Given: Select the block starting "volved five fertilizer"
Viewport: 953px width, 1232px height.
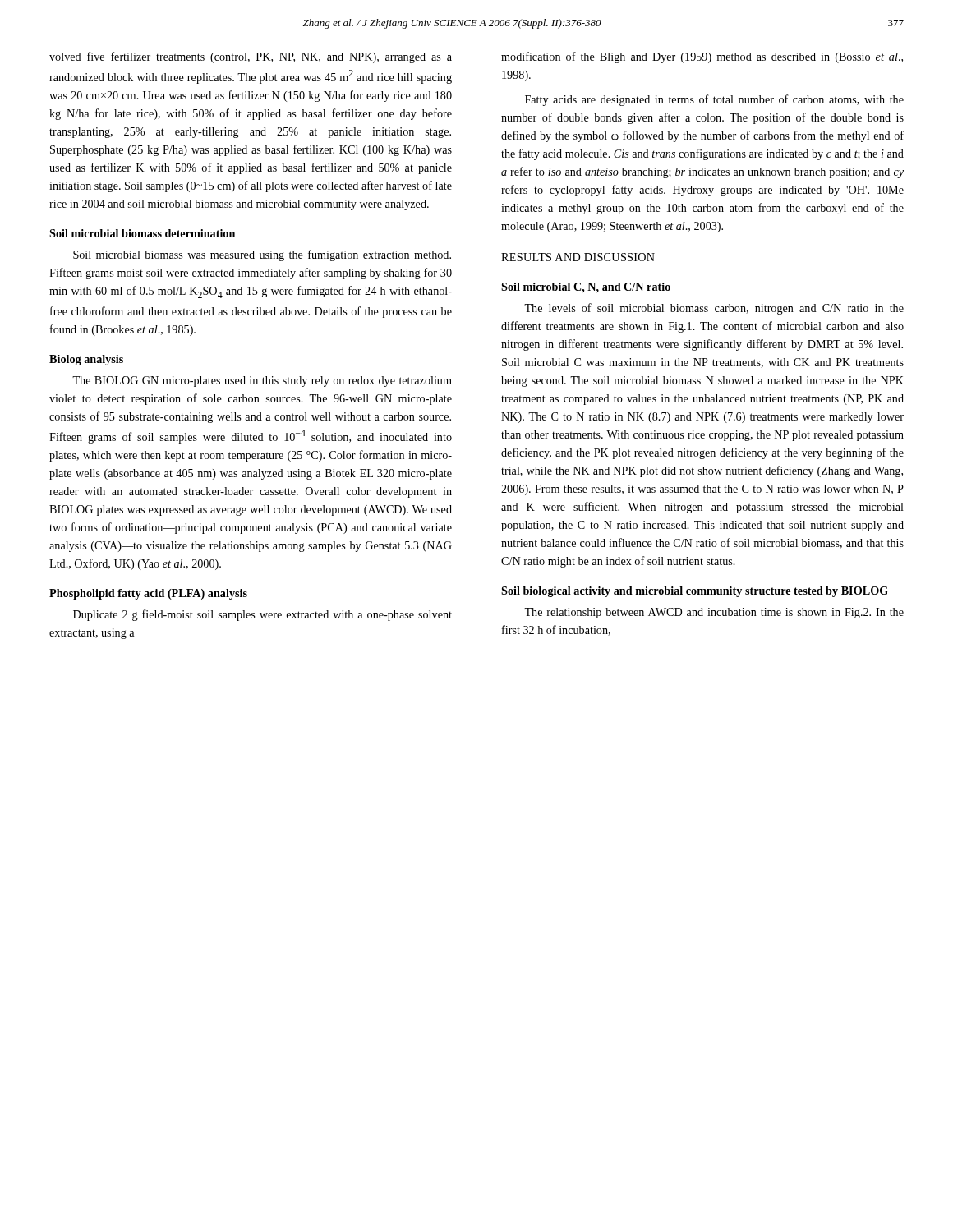Looking at the screenshot, I should click(x=251, y=130).
